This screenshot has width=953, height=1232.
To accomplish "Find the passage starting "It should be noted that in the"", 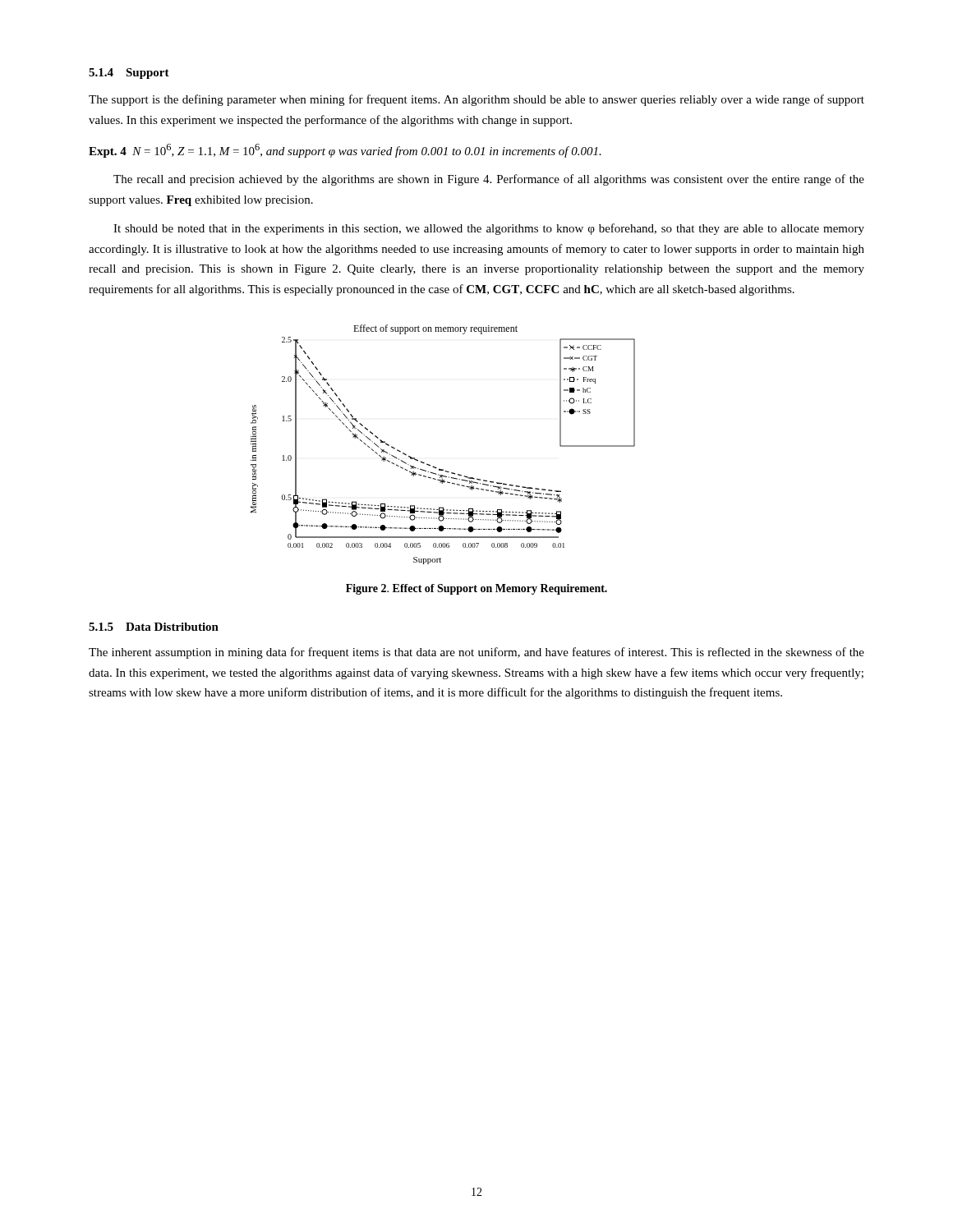I will point(476,259).
